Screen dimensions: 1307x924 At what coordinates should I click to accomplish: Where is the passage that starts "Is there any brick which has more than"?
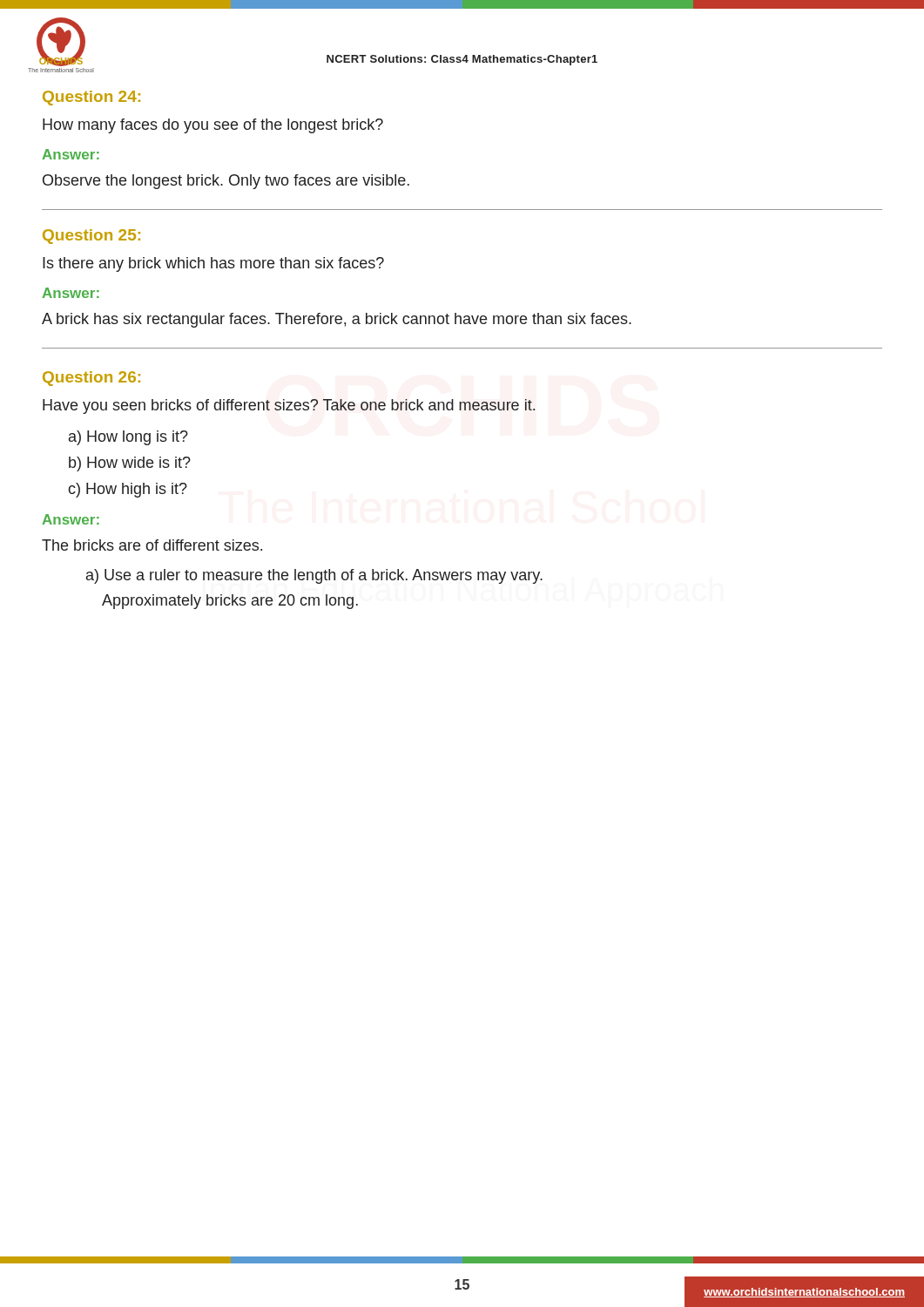coord(213,263)
